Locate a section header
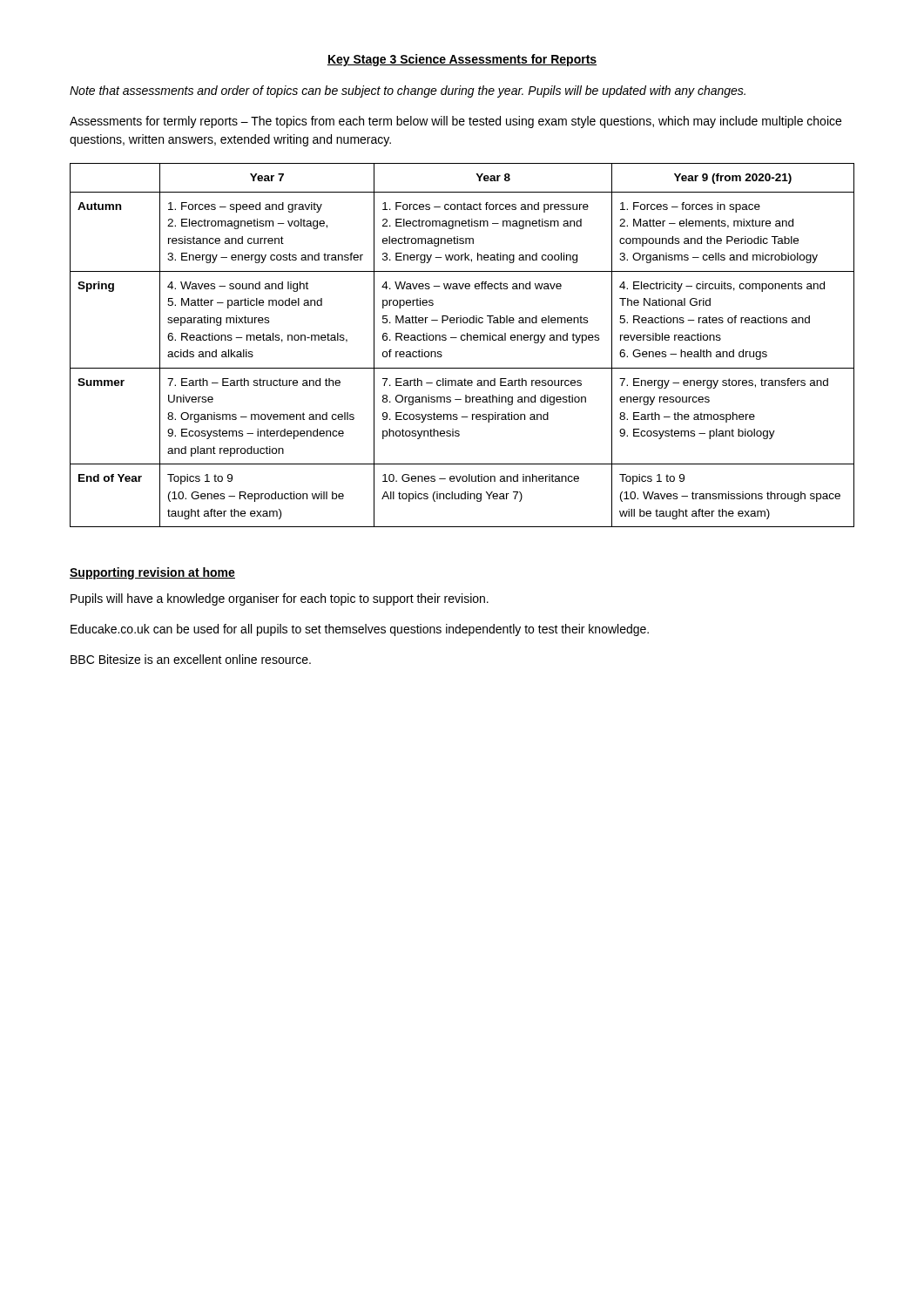 pyautogui.click(x=152, y=573)
